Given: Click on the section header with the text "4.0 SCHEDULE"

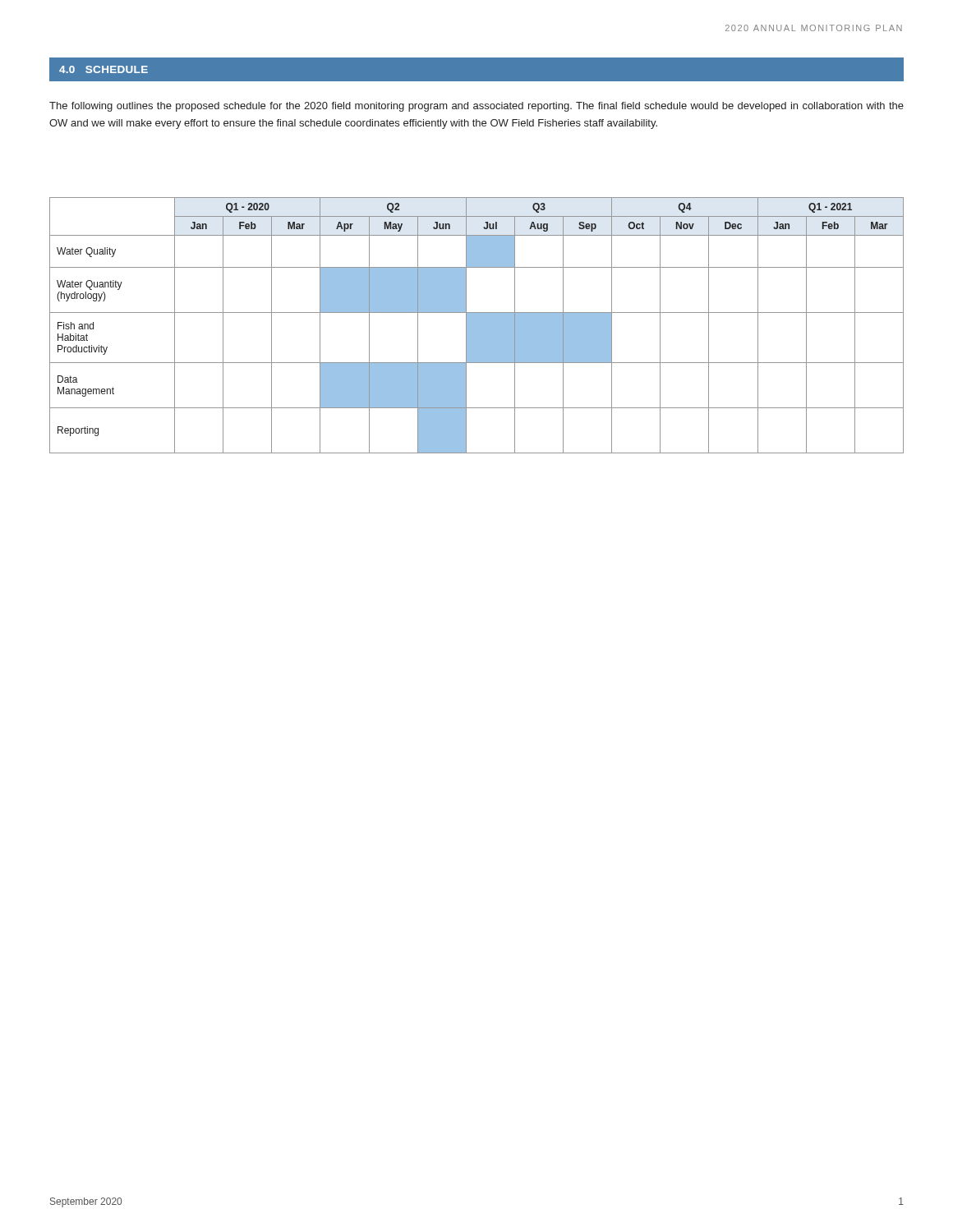Looking at the screenshot, I should pyautogui.click(x=104, y=69).
